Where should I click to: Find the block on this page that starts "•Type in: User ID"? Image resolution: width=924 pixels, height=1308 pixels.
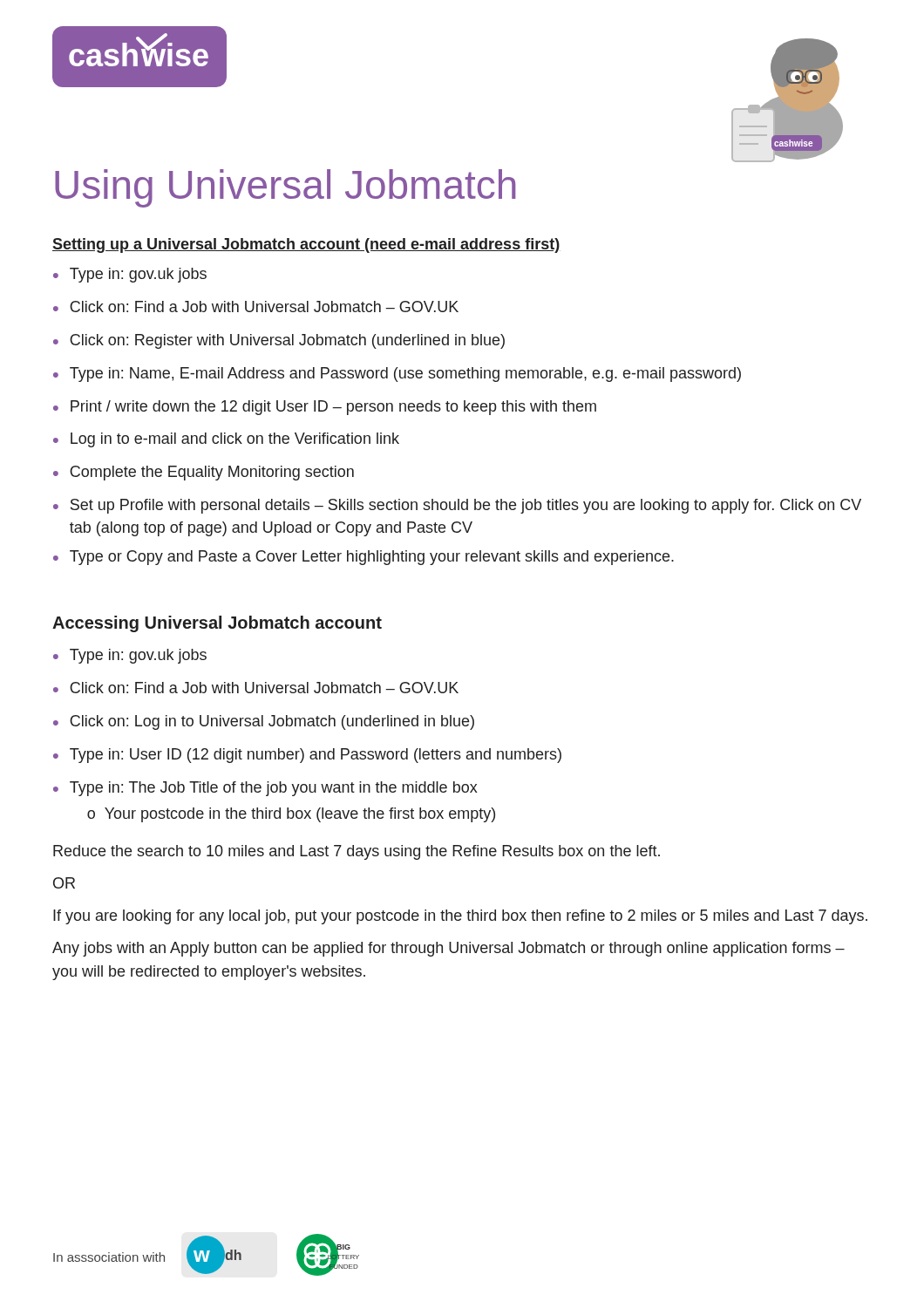[x=462, y=756]
